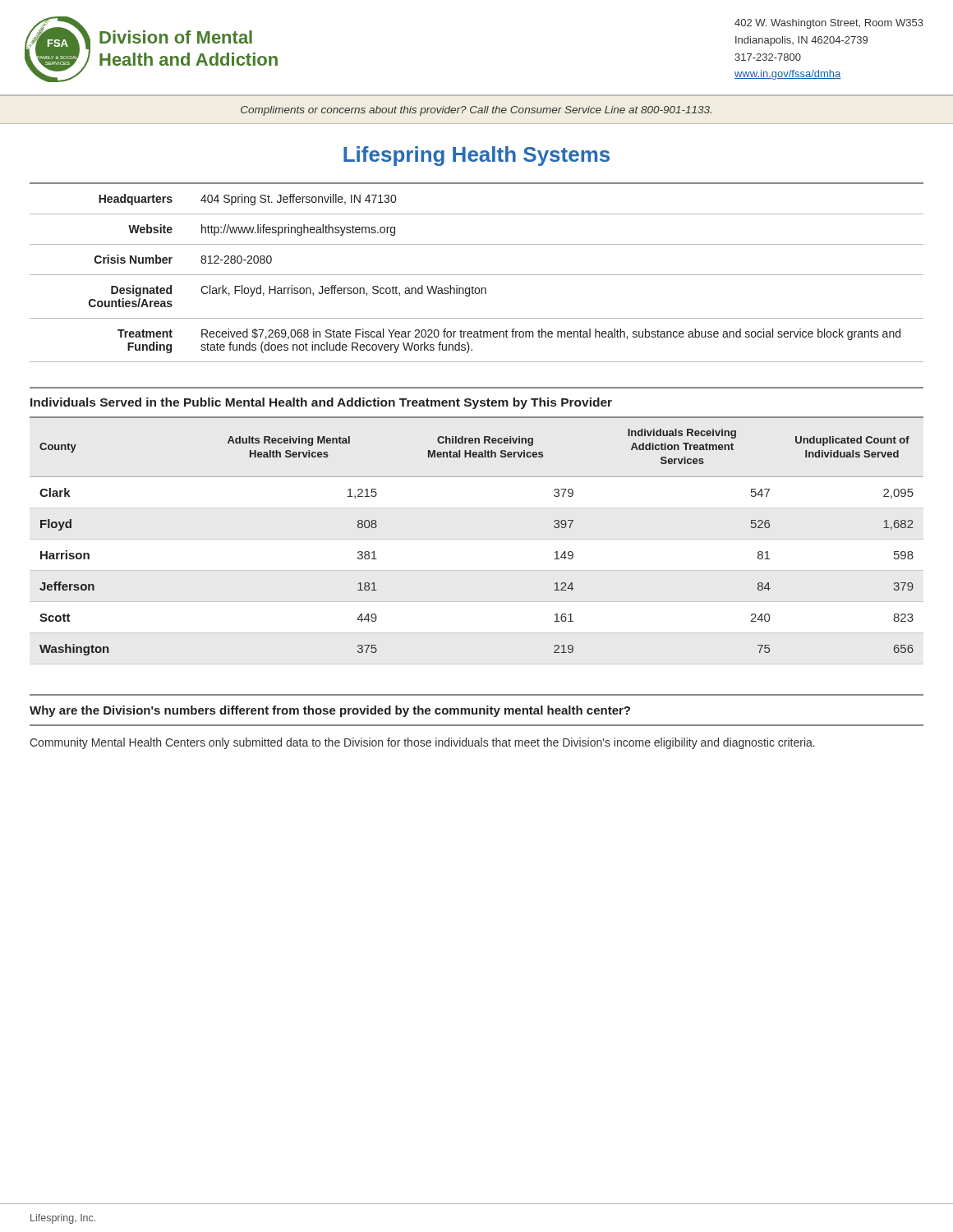Image resolution: width=953 pixels, height=1232 pixels.
Task: Navigate to the element starting "Compliments or concerns about this provider? Call"
Action: [x=476, y=110]
